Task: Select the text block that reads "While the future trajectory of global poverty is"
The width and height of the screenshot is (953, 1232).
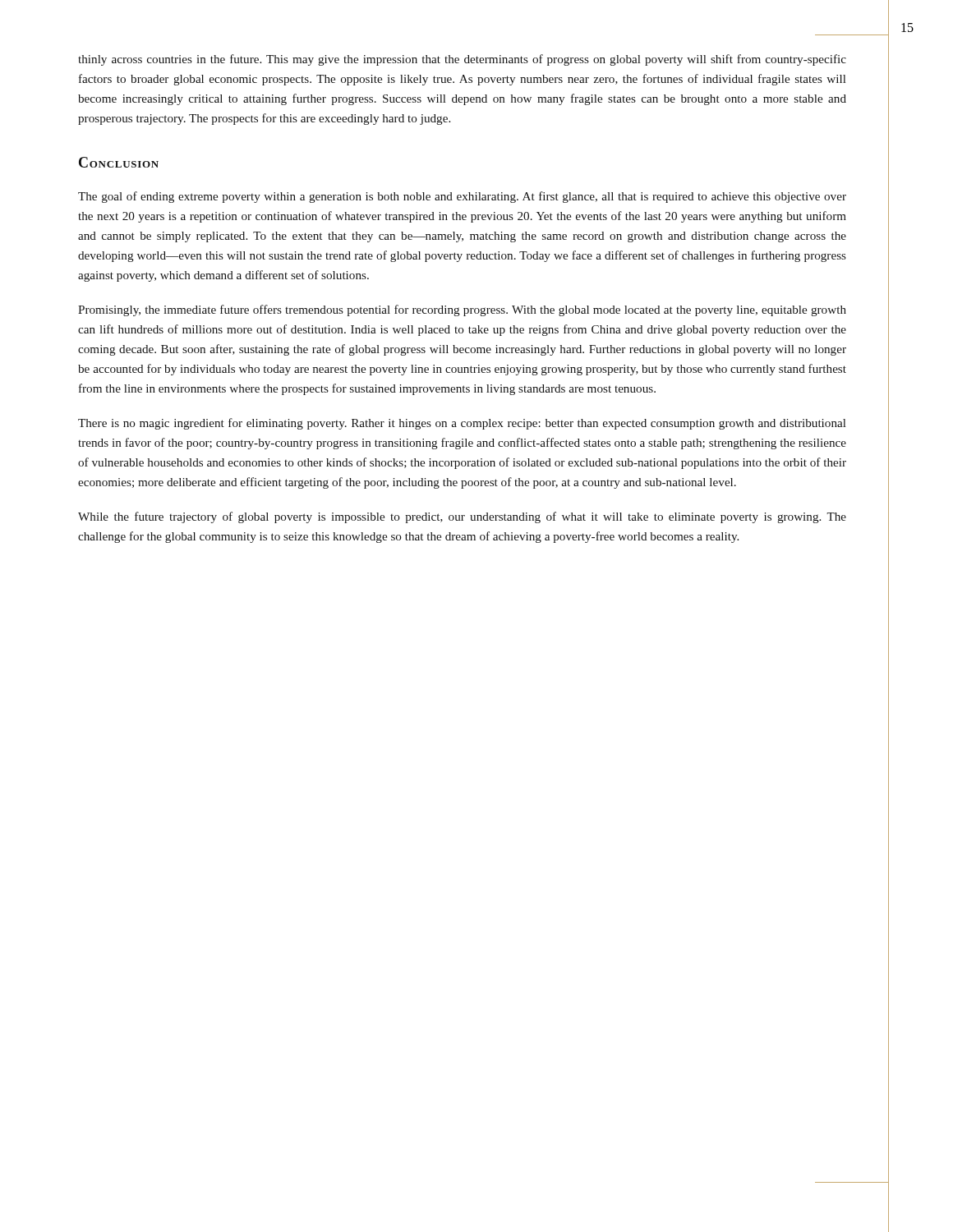Action: 462,526
